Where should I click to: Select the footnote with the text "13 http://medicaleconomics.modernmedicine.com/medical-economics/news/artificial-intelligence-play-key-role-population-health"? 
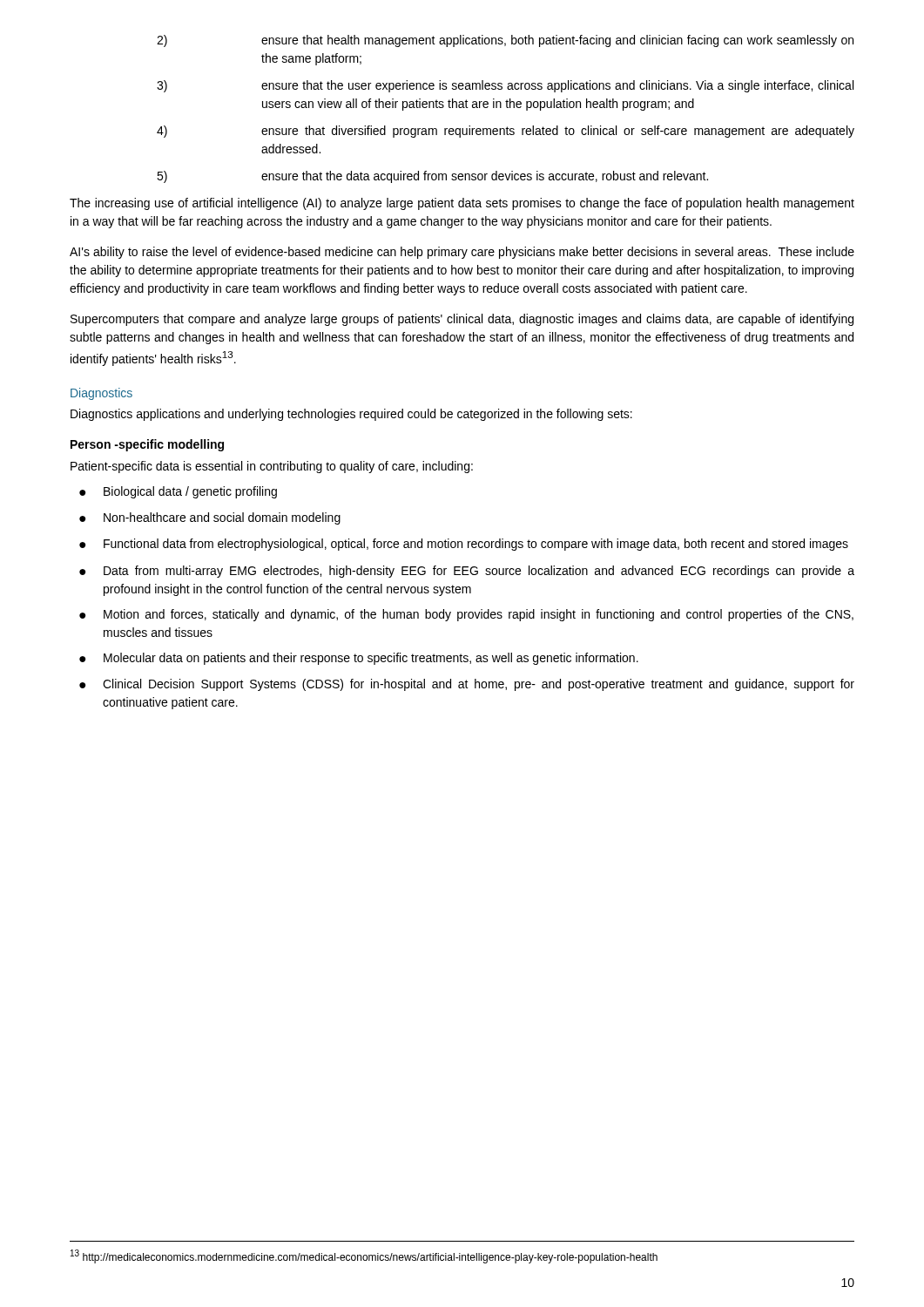(364, 1256)
